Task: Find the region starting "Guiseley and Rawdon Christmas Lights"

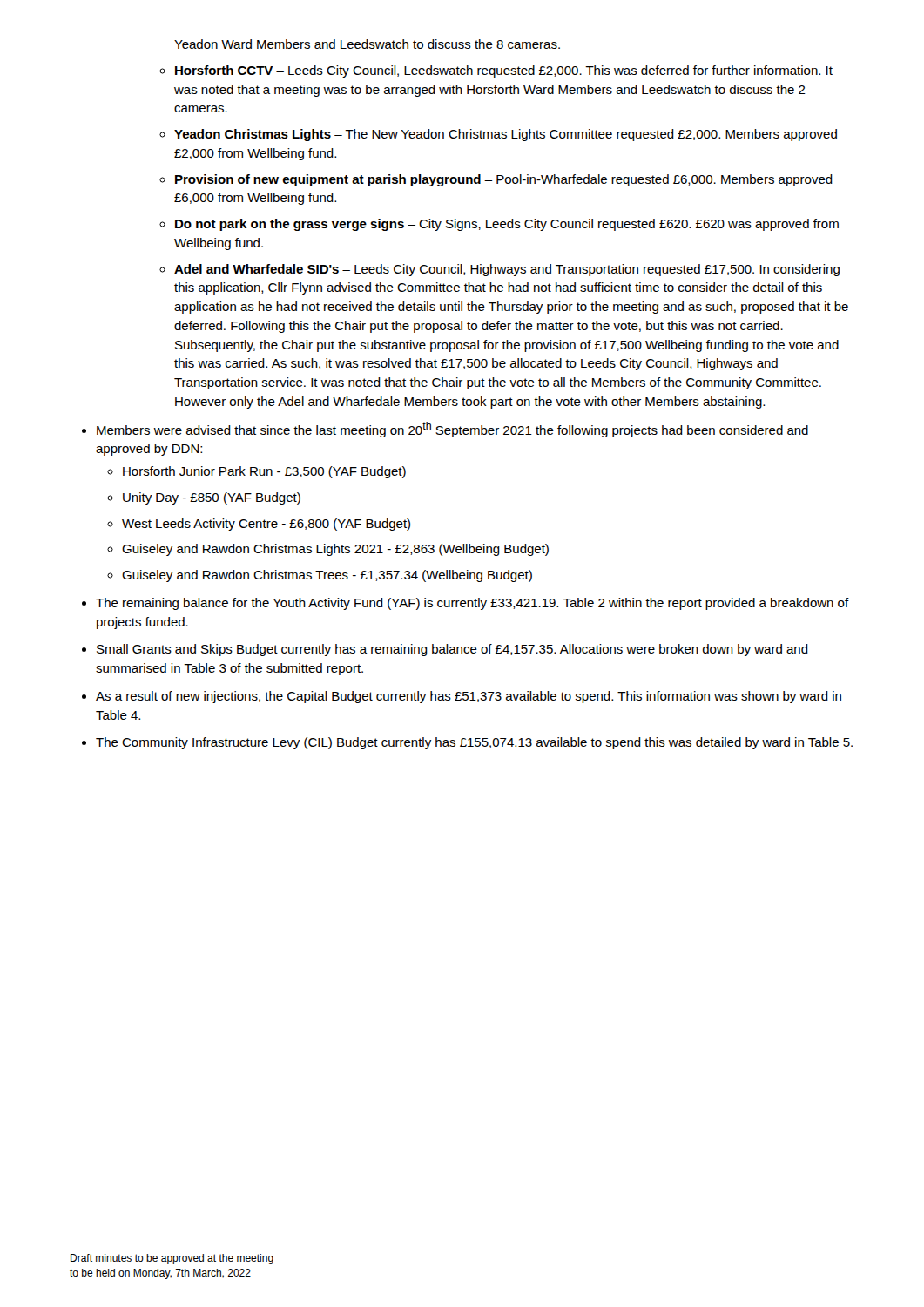Action: [x=336, y=549]
